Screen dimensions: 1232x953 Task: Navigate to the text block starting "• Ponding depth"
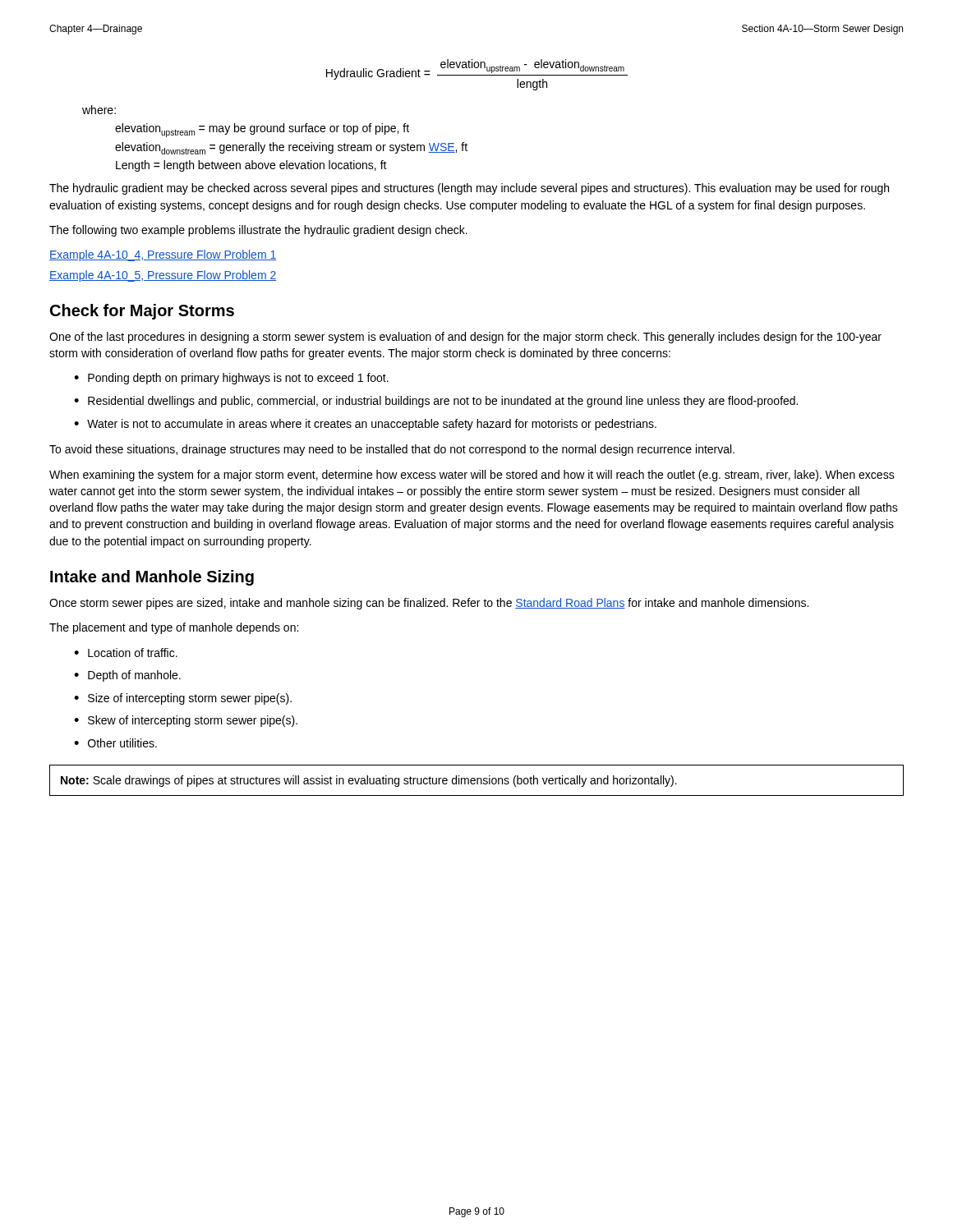(232, 379)
